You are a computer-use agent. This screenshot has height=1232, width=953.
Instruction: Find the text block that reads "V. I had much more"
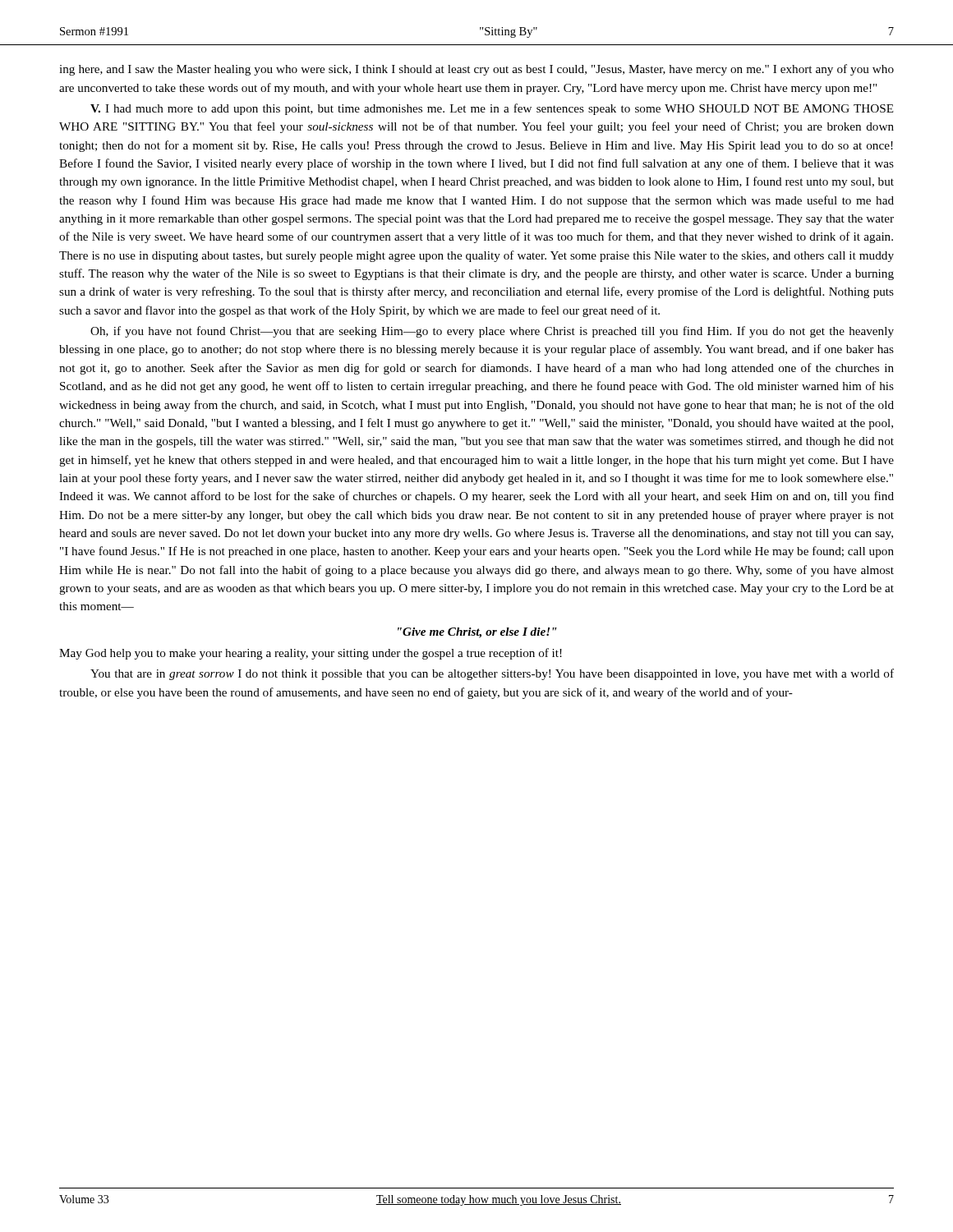point(476,210)
